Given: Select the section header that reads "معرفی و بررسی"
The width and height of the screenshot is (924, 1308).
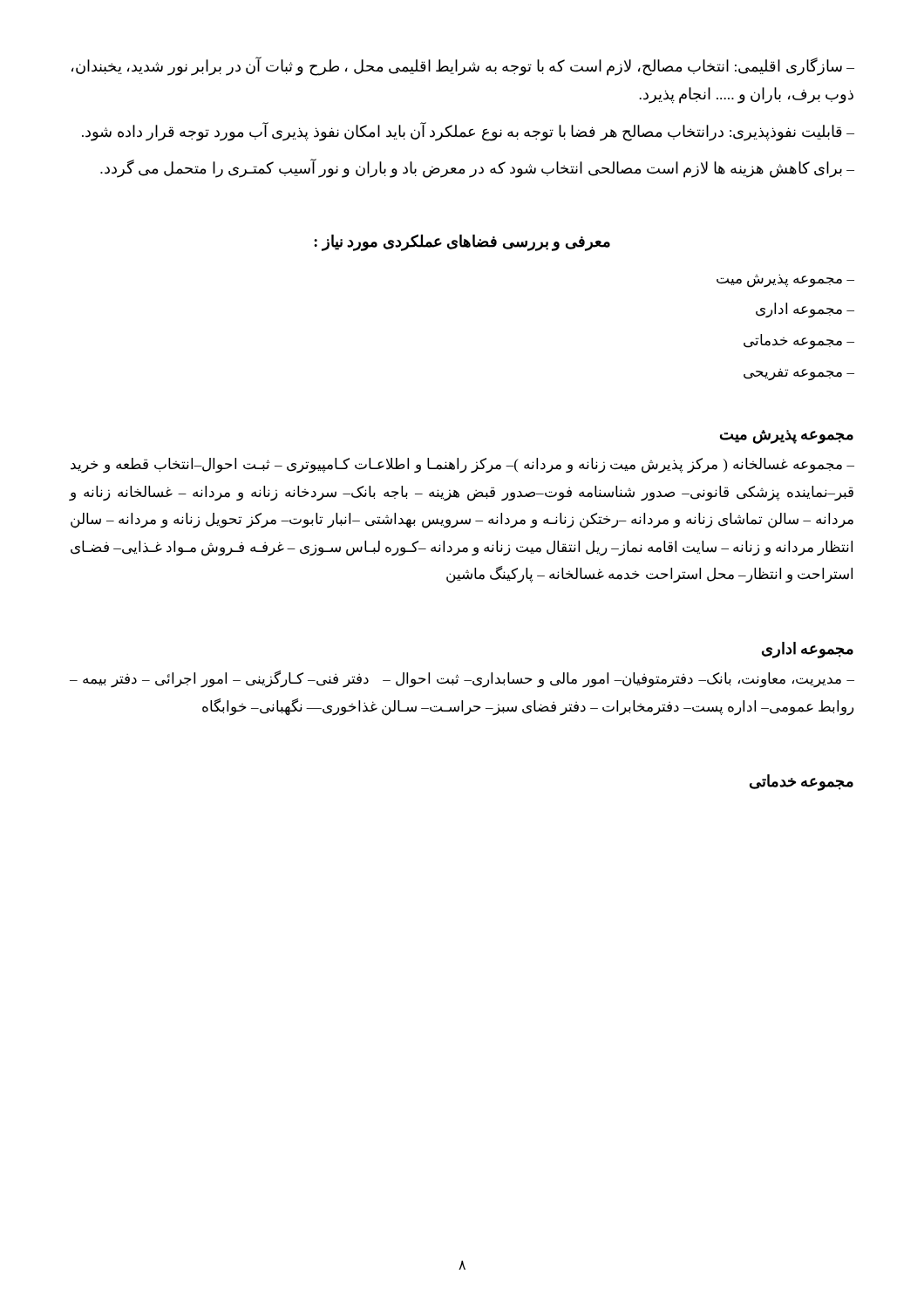Looking at the screenshot, I should coord(462,241).
